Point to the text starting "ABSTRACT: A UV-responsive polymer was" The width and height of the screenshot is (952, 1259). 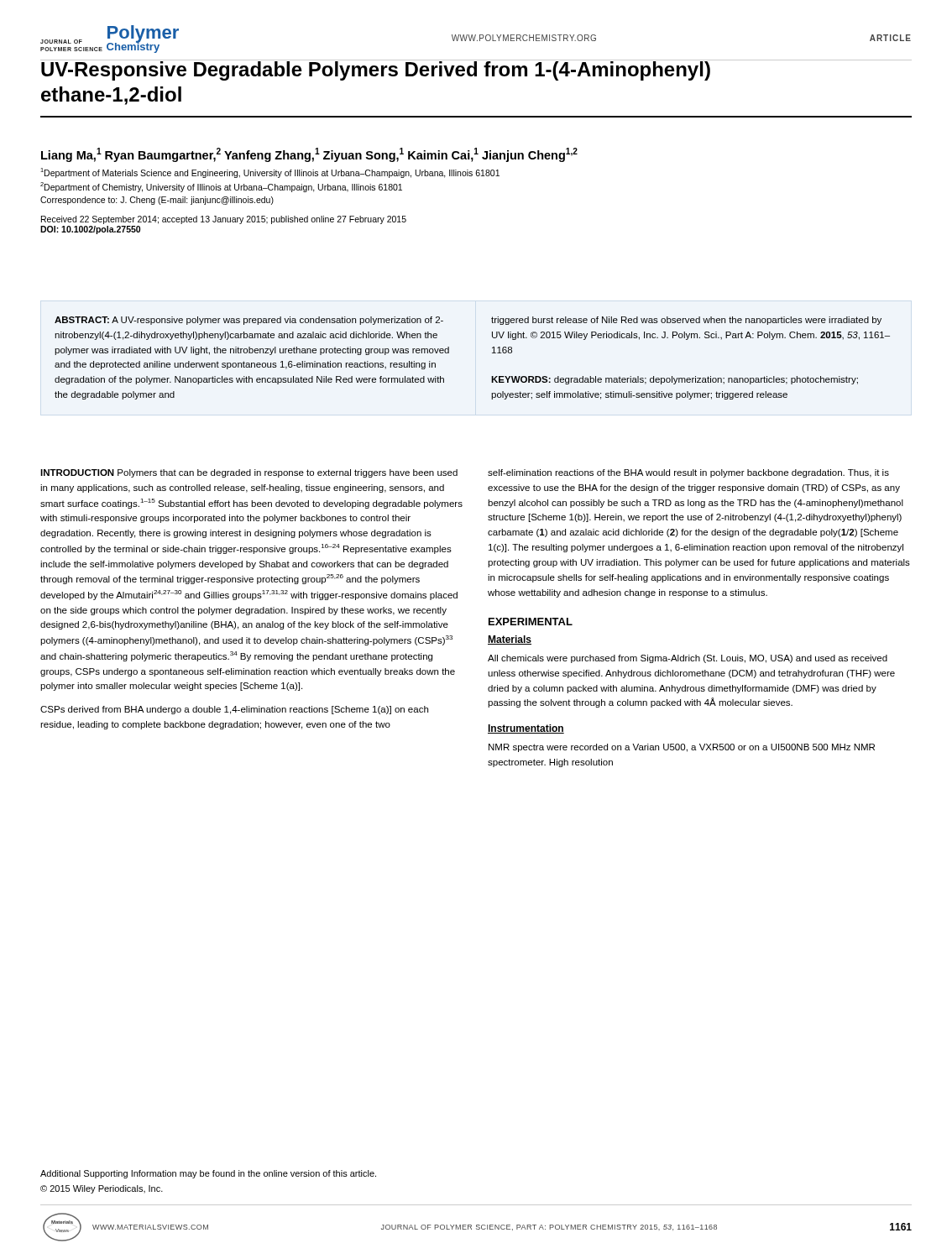click(245, 319)
